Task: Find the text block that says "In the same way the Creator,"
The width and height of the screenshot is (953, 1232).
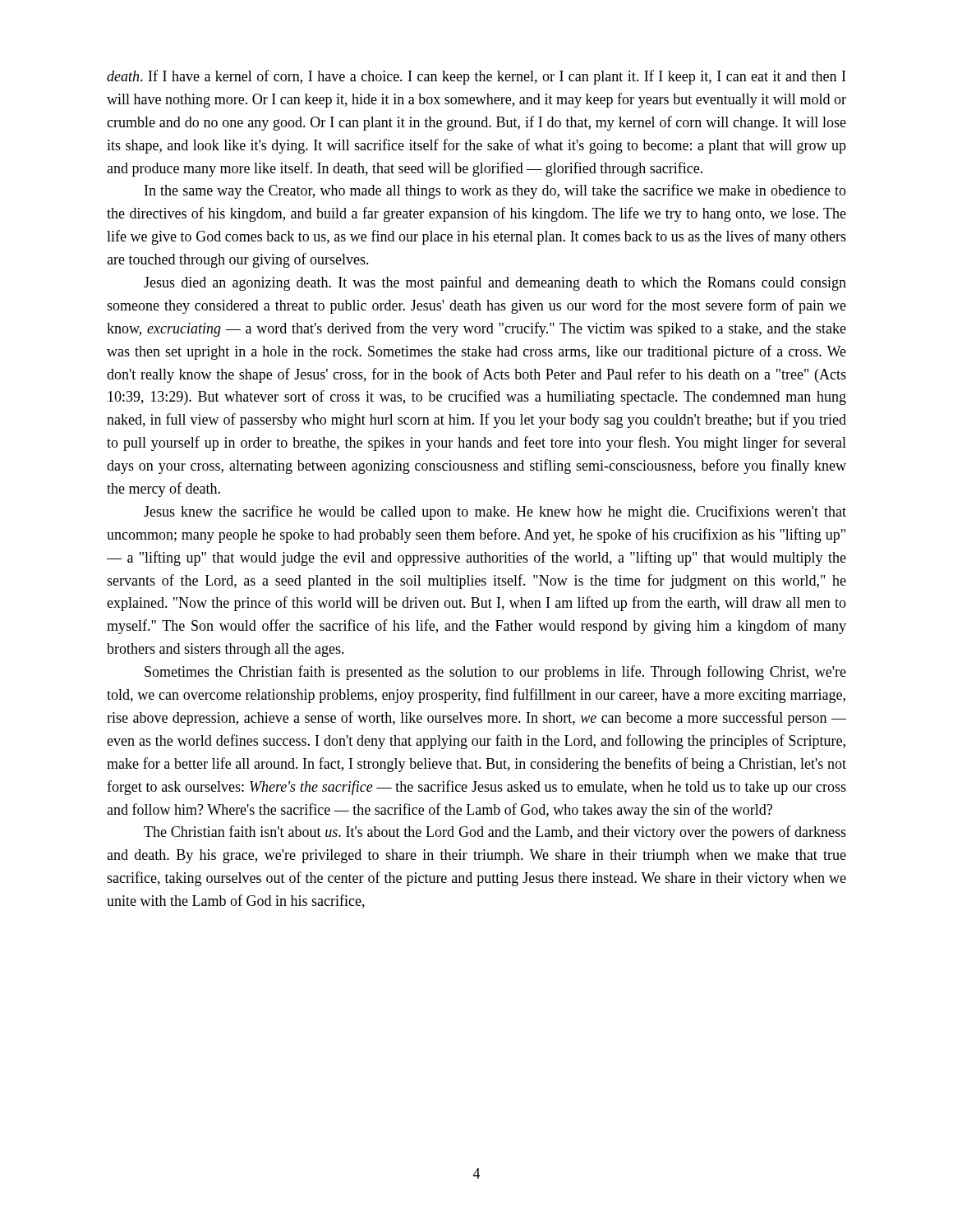Action: point(476,226)
